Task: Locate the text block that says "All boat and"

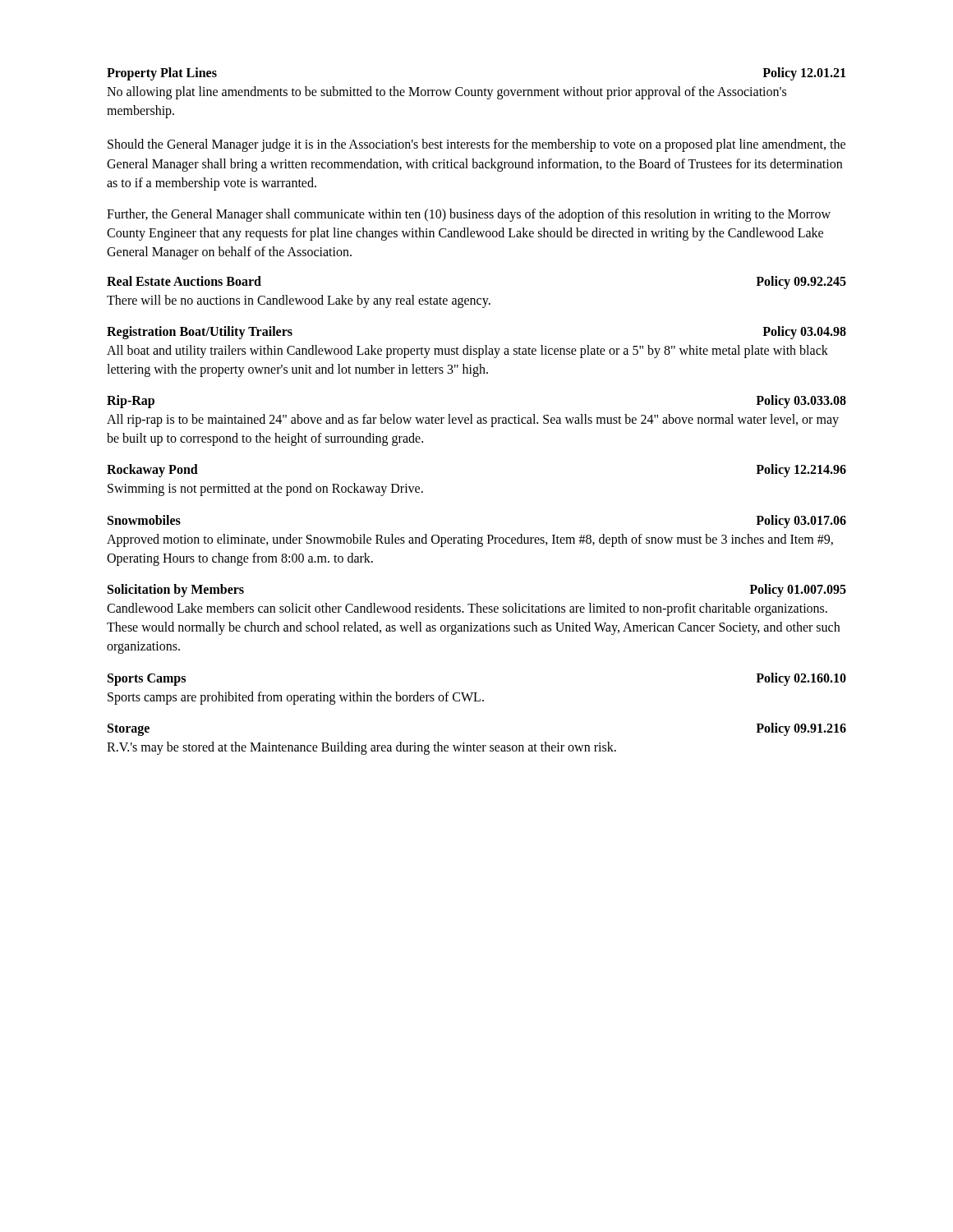Action: 467,360
